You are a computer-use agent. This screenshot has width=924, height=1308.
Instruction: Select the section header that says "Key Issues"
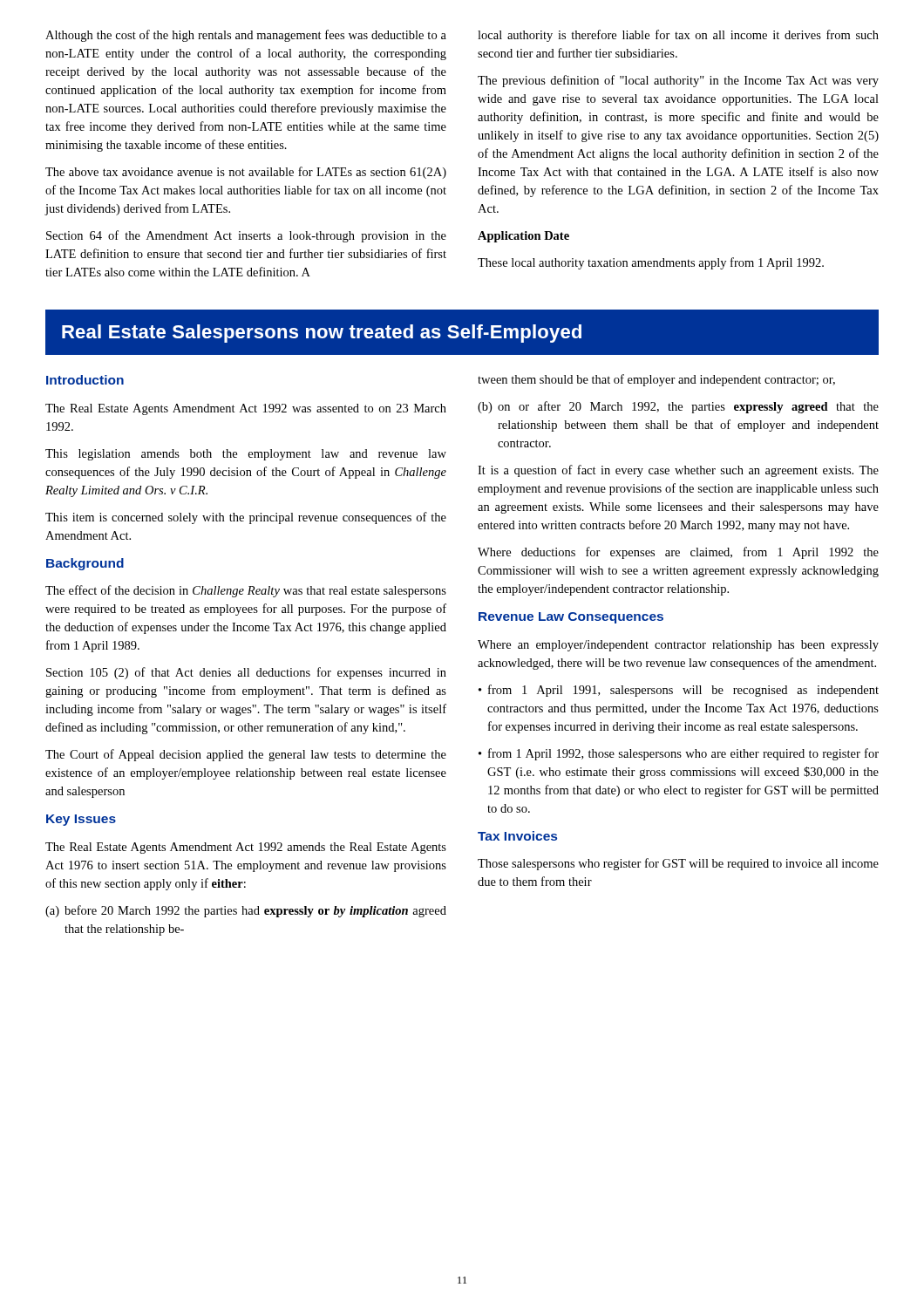tap(81, 820)
